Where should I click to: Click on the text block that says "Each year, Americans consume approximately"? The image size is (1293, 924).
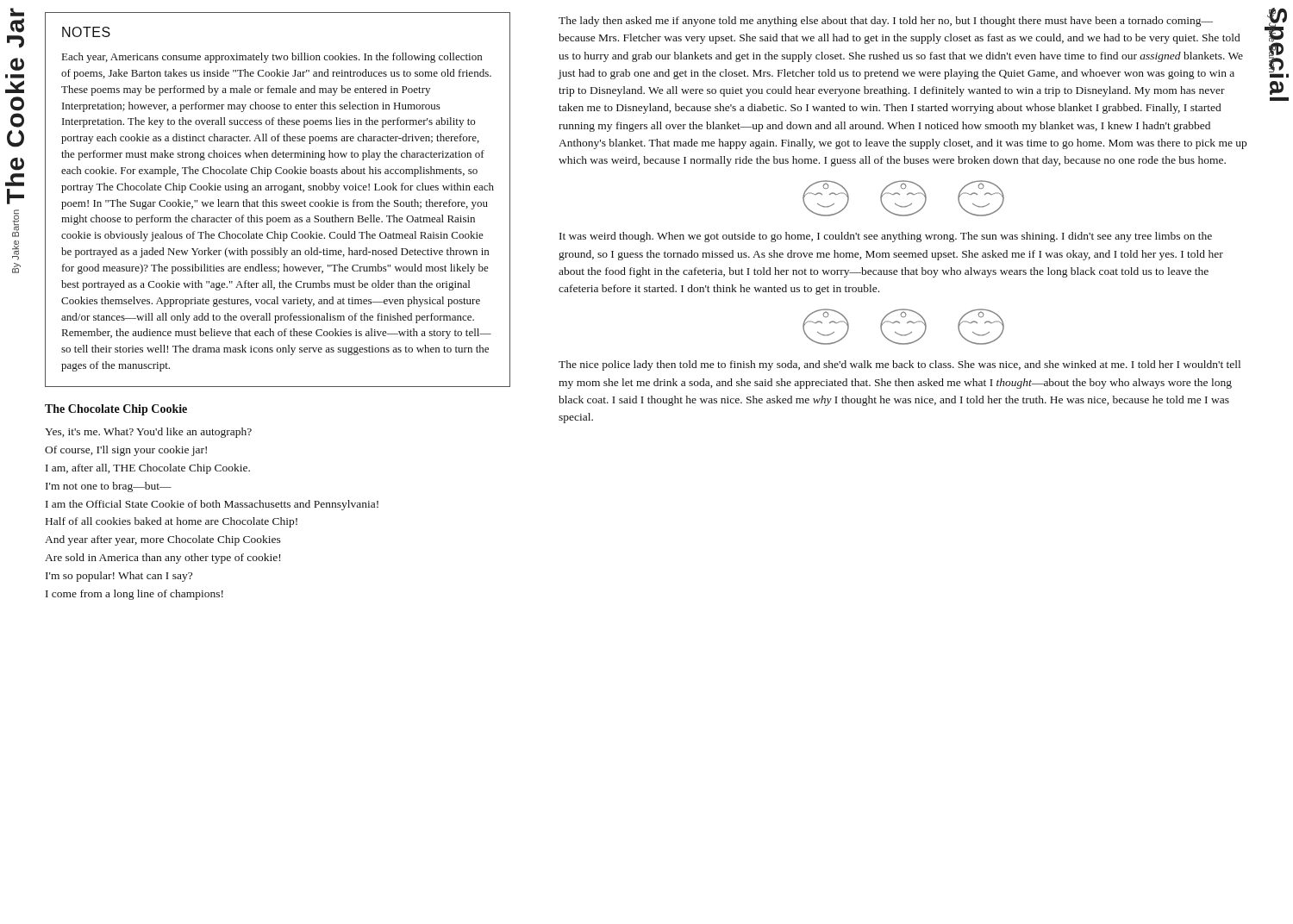pos(278,211)
